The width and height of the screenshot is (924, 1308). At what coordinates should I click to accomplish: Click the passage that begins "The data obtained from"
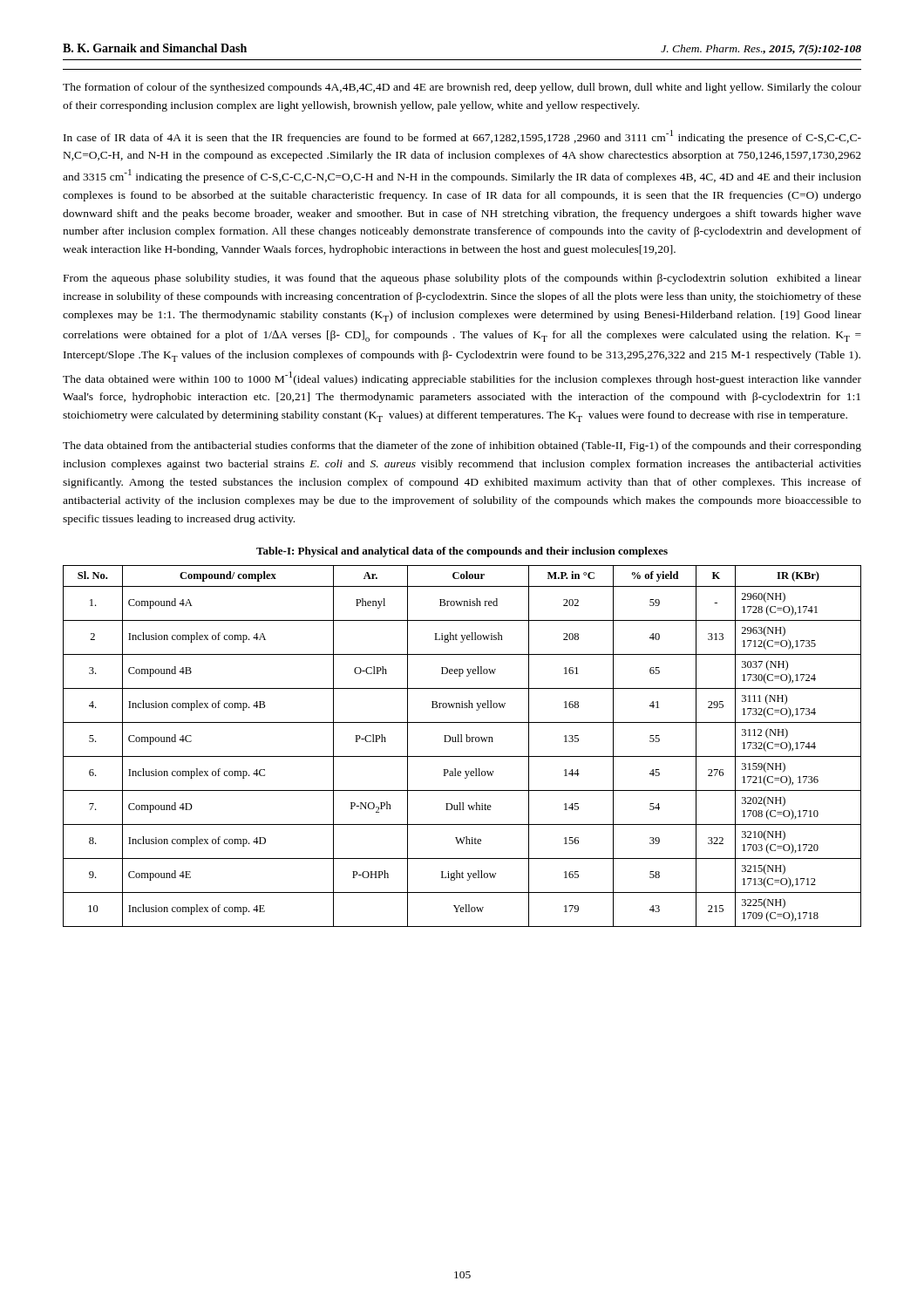tap(462, 482)
